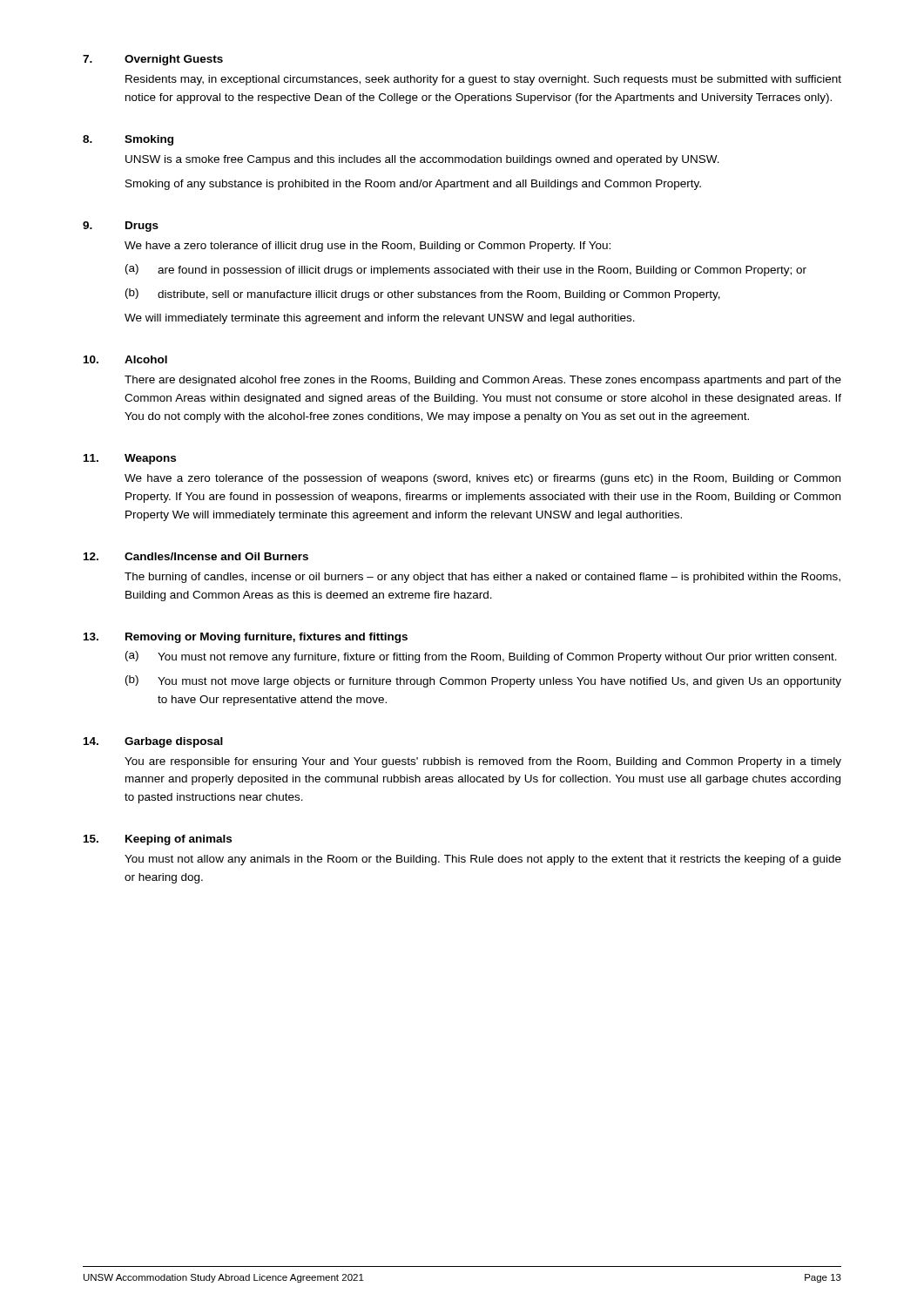This screenshot has height=1307, width=924.
Task: Where is the passage that starts "There are designated alcohol free zones in the"?
Action: [483, 398]
